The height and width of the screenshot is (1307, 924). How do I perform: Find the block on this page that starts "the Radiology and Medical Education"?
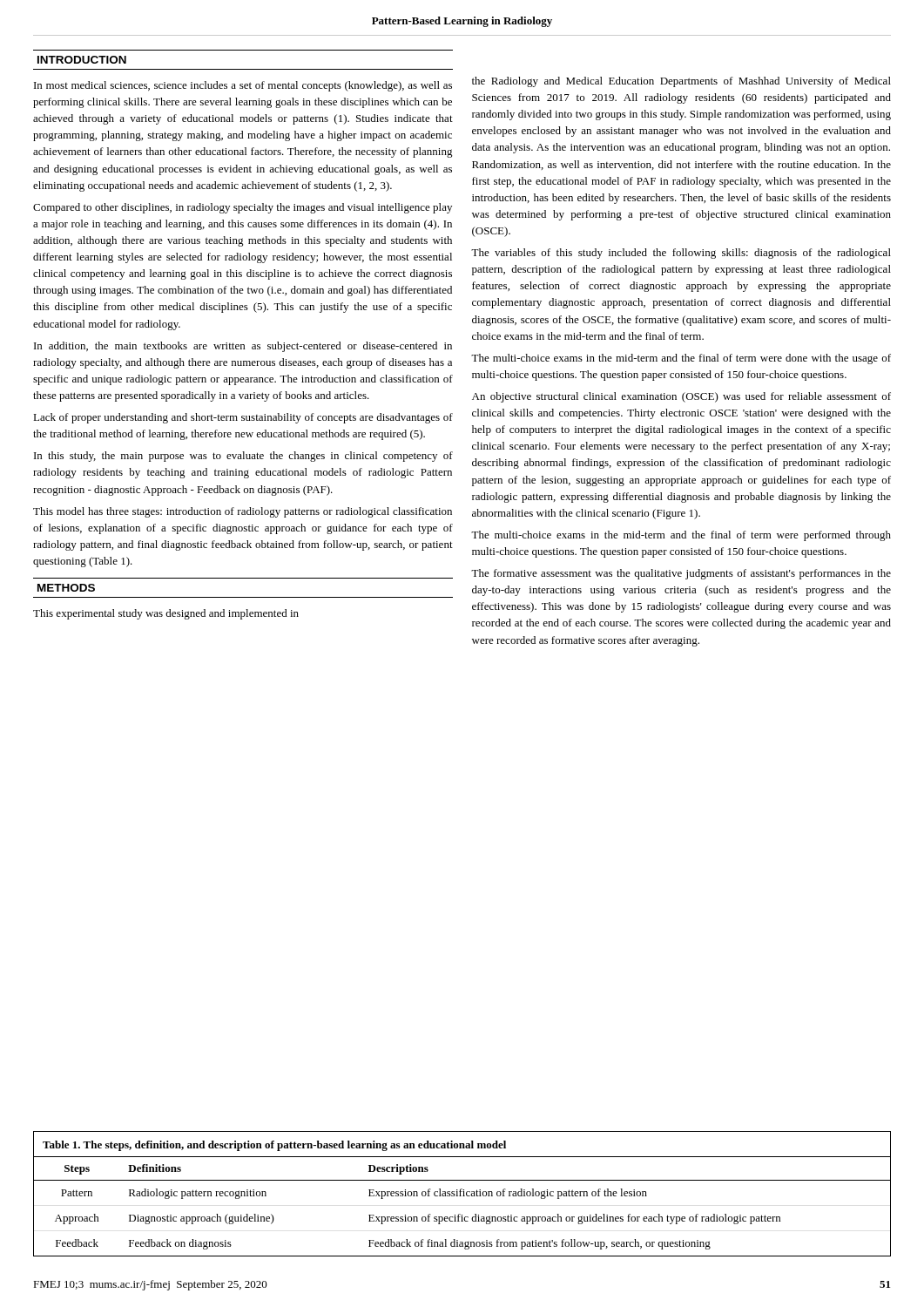tap(681, 156)
